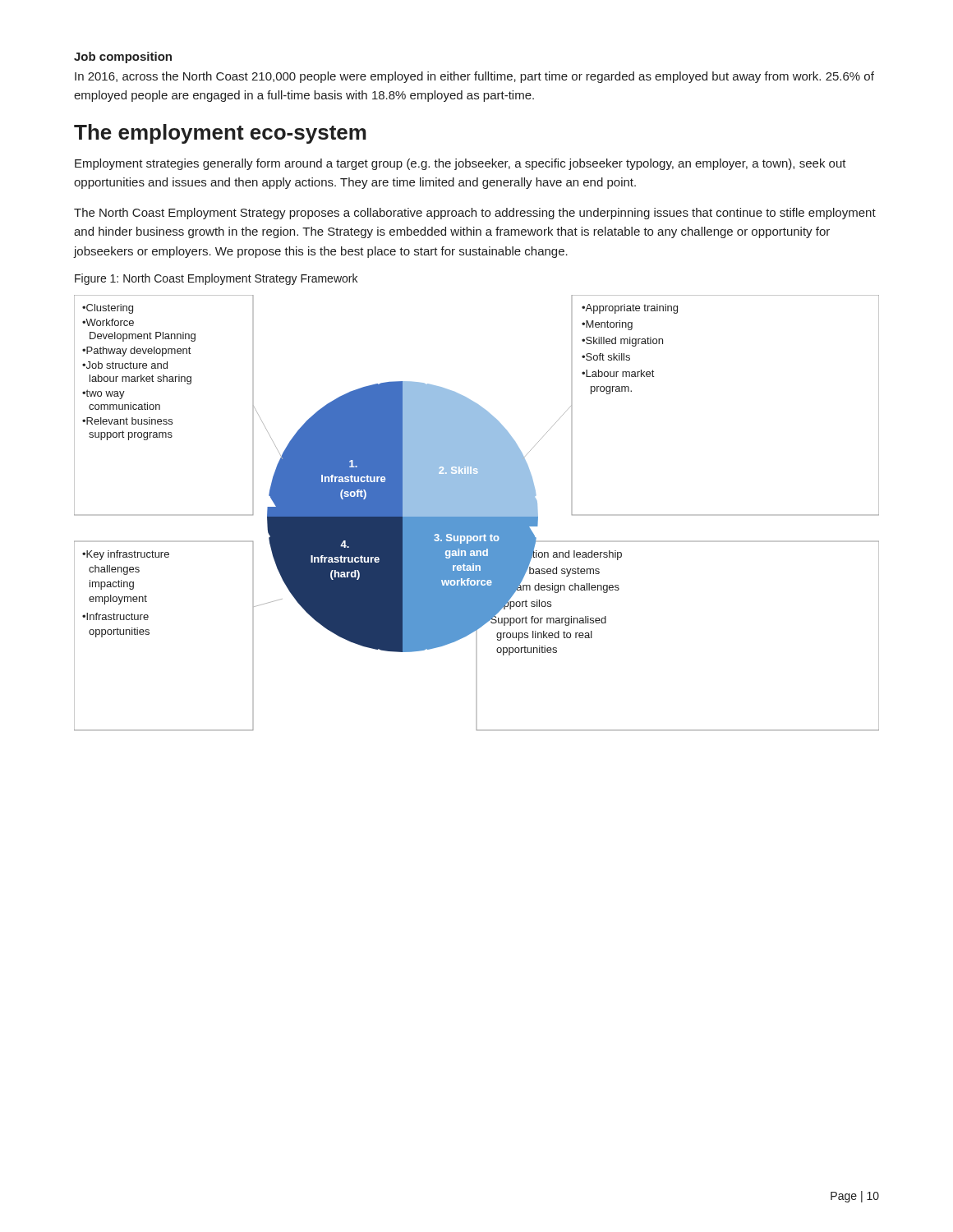Locate the section header containing "Job composition"

click(x=123, y=56)
